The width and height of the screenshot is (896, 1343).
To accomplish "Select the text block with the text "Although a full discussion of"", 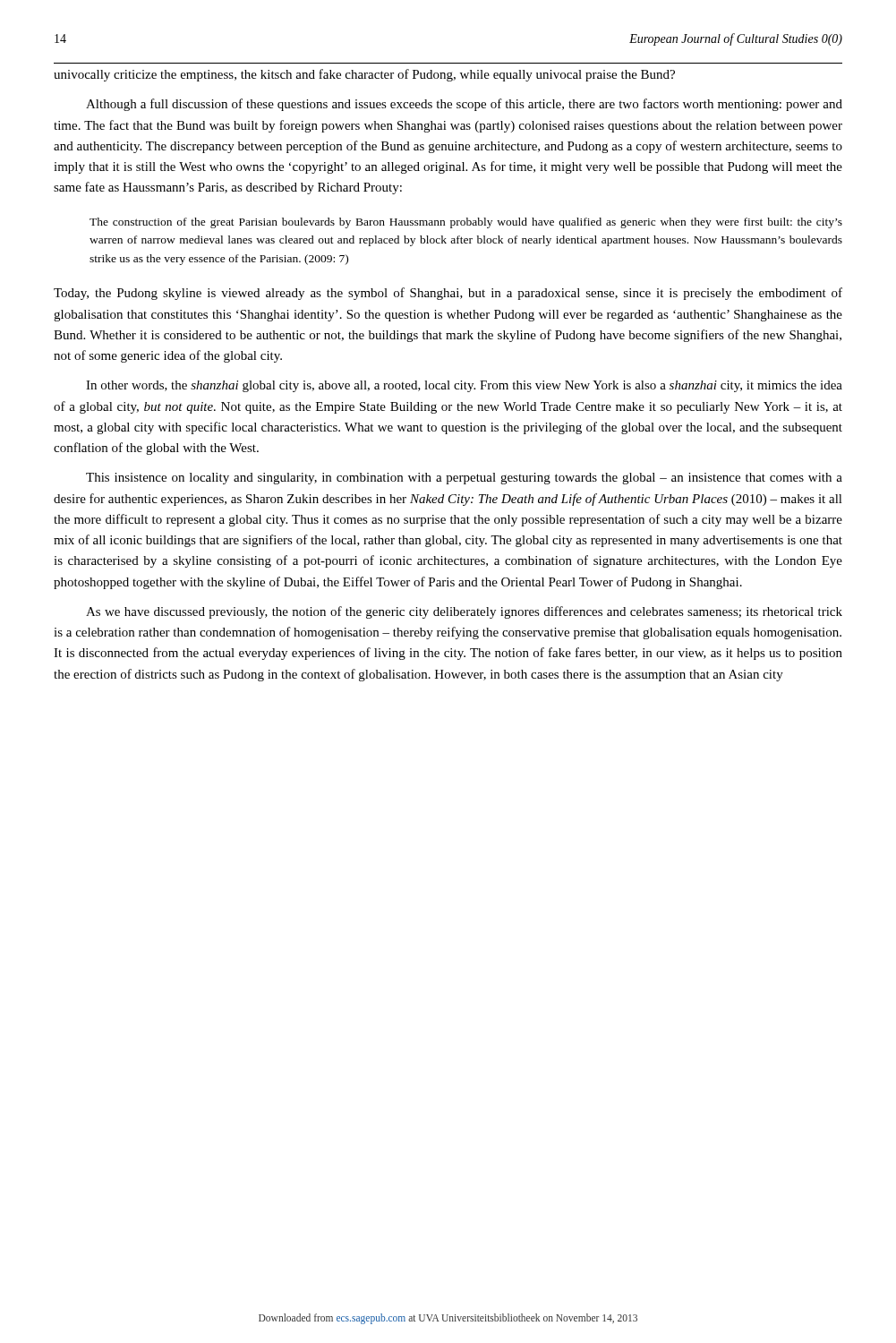I will point(448,146).
